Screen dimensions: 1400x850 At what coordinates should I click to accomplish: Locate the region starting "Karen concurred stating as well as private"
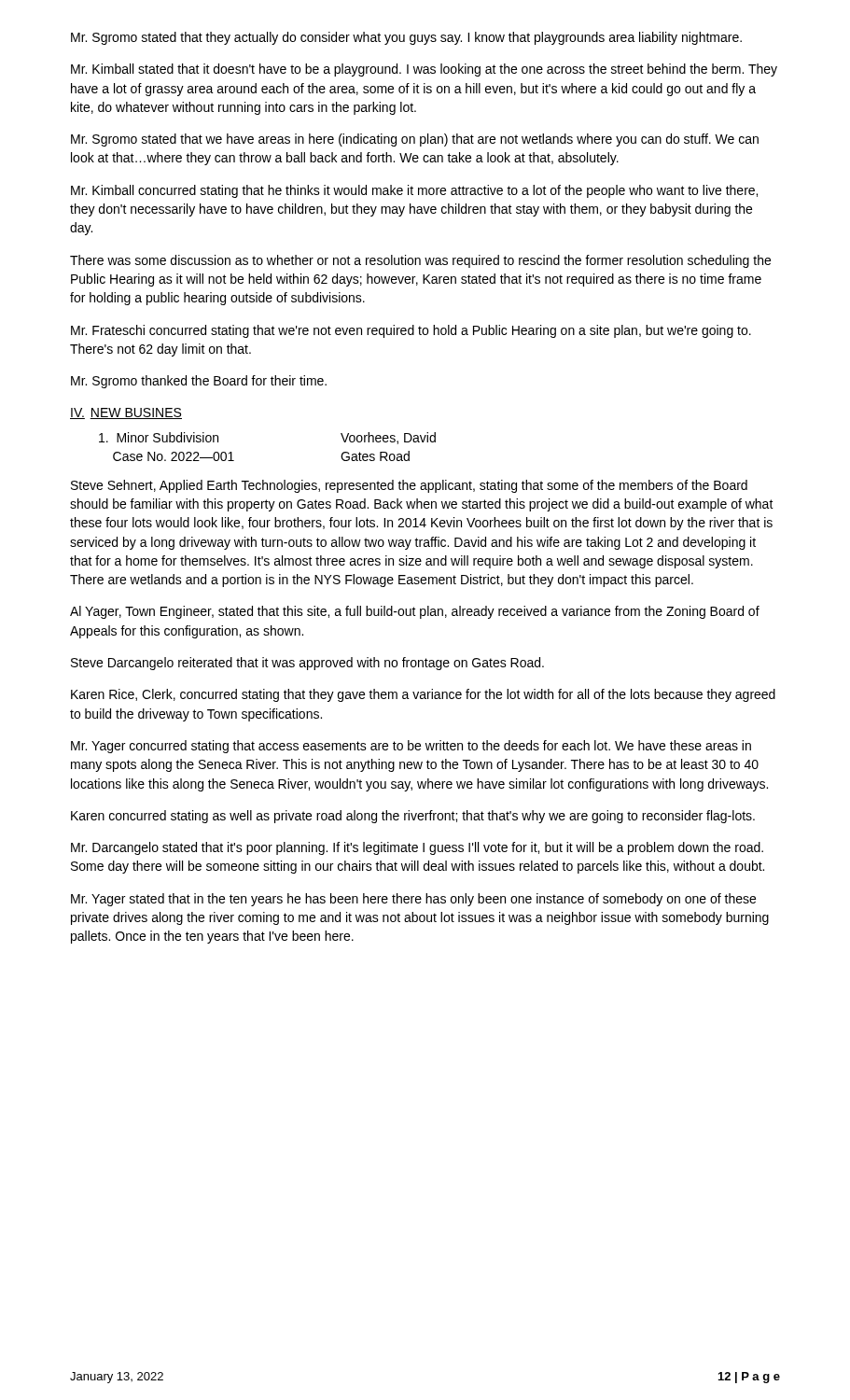point(413,816)
